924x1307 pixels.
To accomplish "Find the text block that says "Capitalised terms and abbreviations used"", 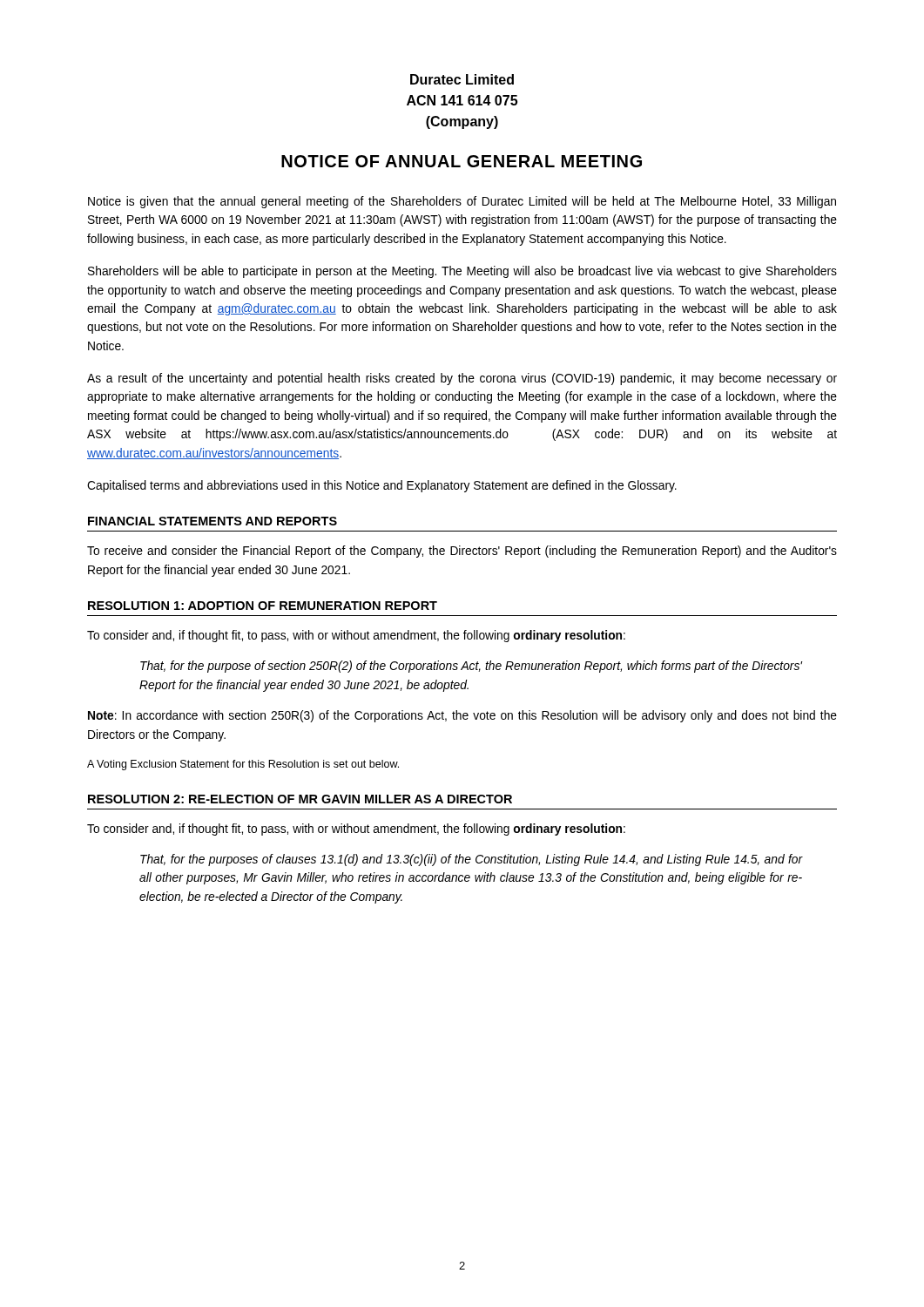I will pos(382,486).
